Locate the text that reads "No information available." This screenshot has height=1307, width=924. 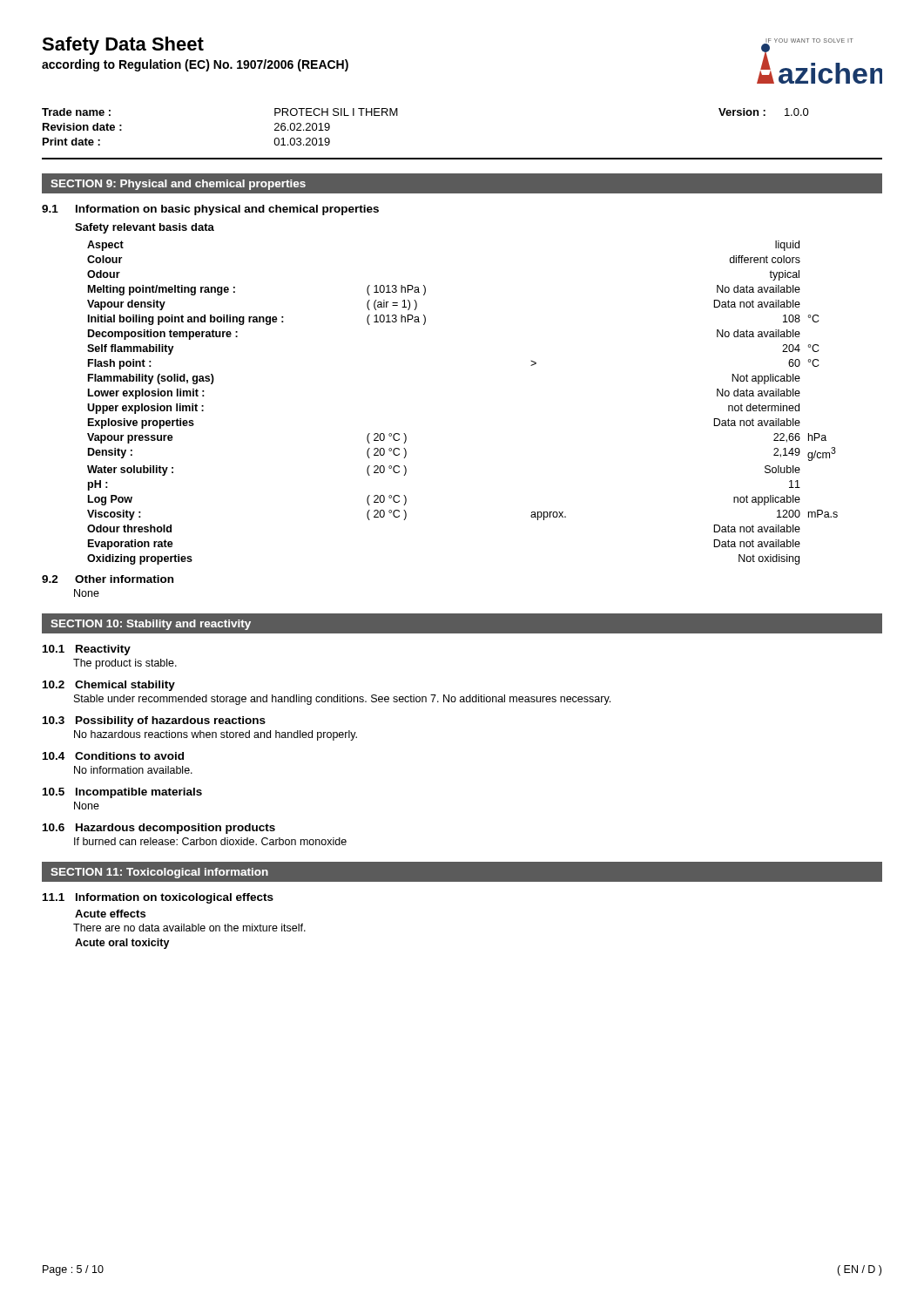pyautogui.click(x=133, y=770)
